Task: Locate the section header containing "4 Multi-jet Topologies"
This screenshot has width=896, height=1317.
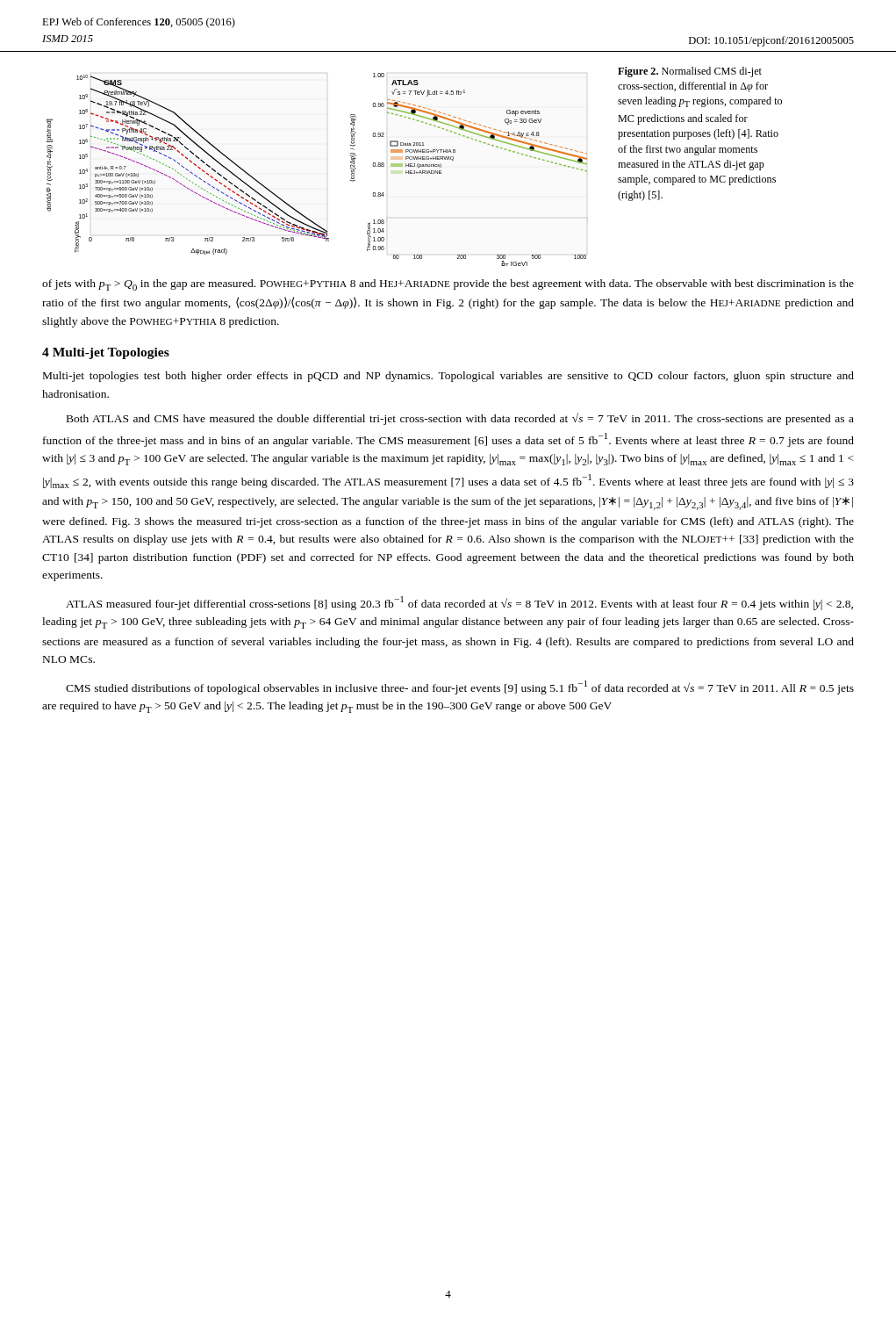Action: (106, 352)
